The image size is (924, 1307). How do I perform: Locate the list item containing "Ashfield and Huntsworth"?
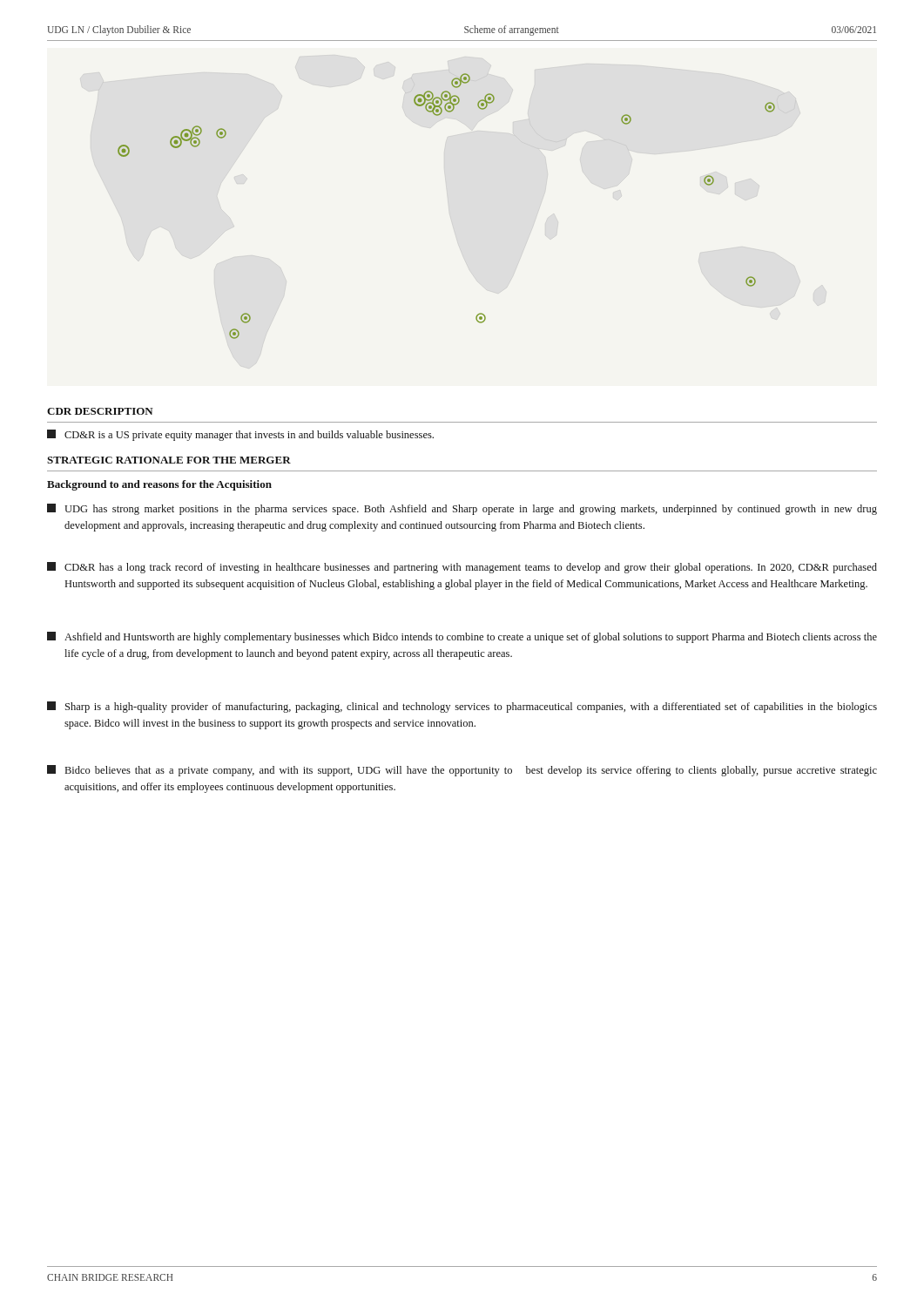click(462, 646)
